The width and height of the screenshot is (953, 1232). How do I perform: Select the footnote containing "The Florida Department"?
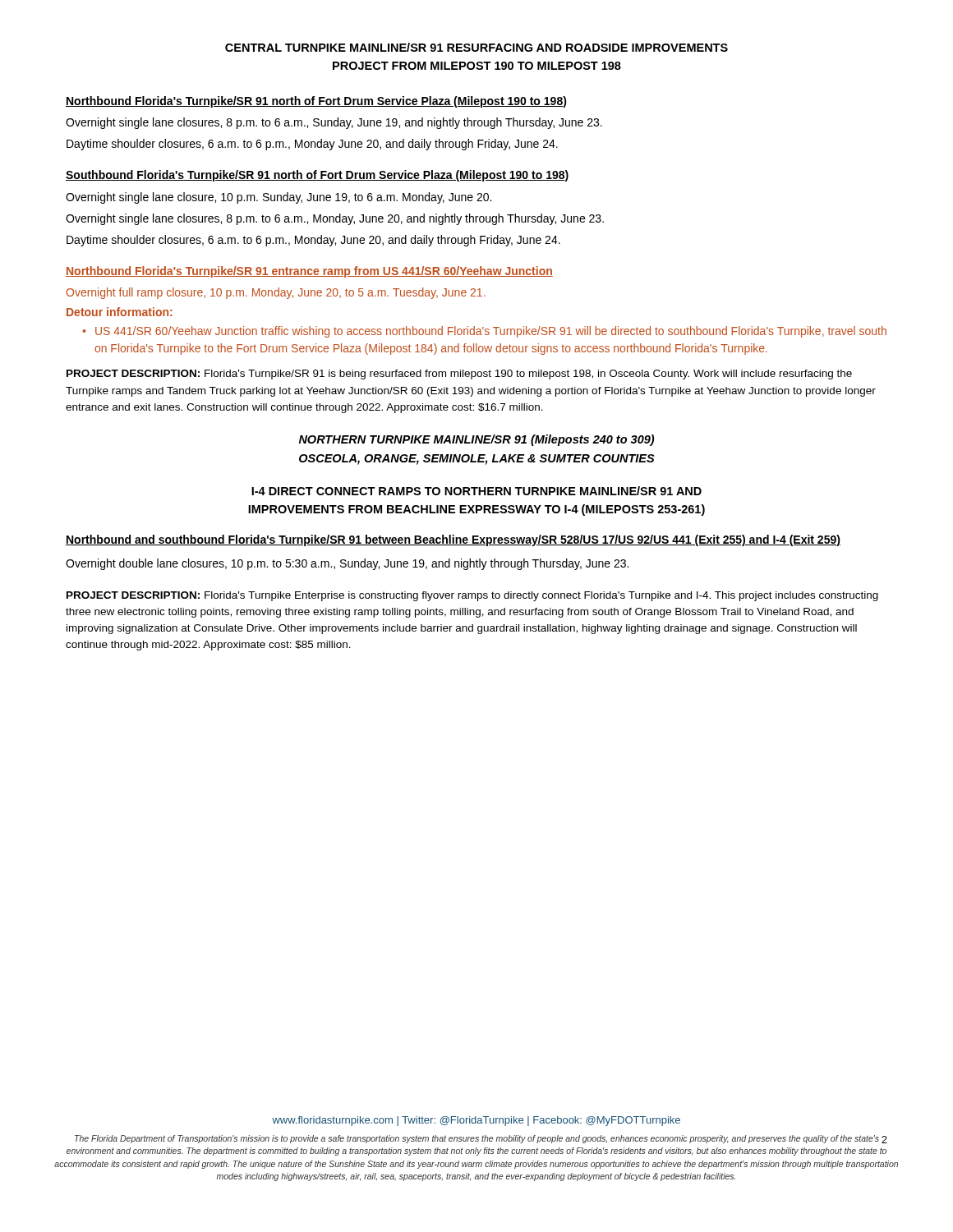476,1157
